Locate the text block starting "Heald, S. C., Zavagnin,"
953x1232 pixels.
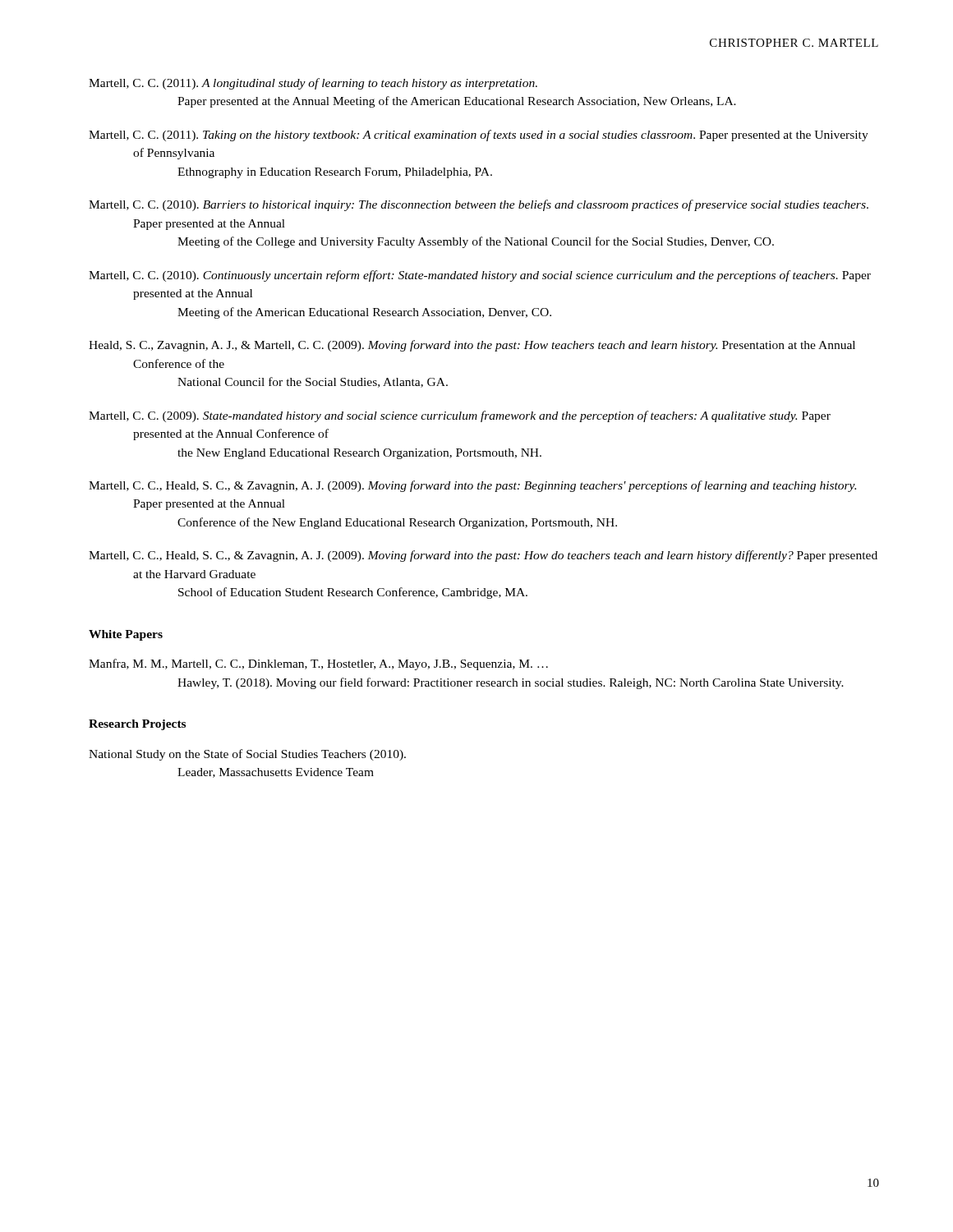click(x=472, y=346)
